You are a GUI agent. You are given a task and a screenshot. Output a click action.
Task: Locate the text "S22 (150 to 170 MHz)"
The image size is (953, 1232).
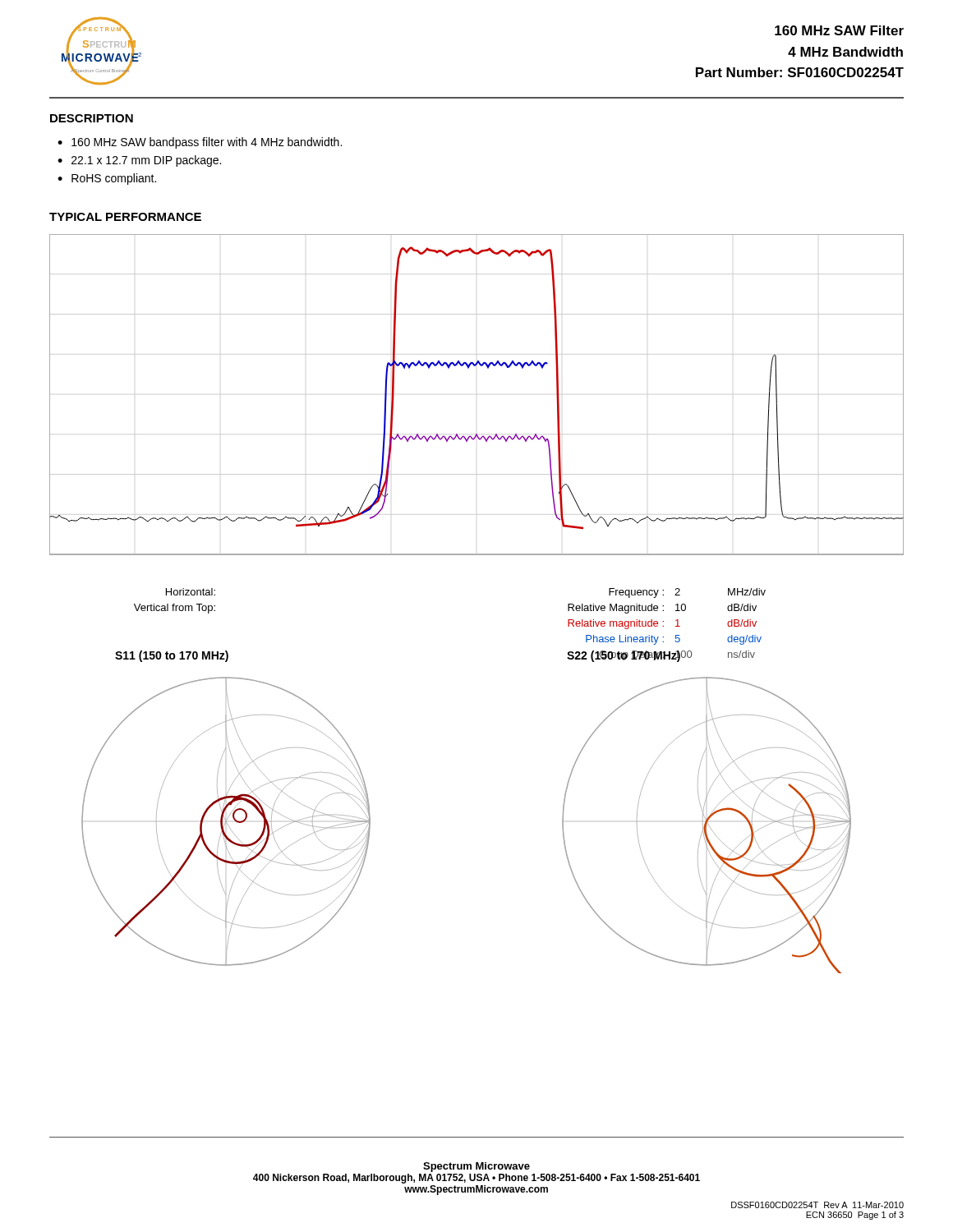pyautogui.click(x=624, y=655)
